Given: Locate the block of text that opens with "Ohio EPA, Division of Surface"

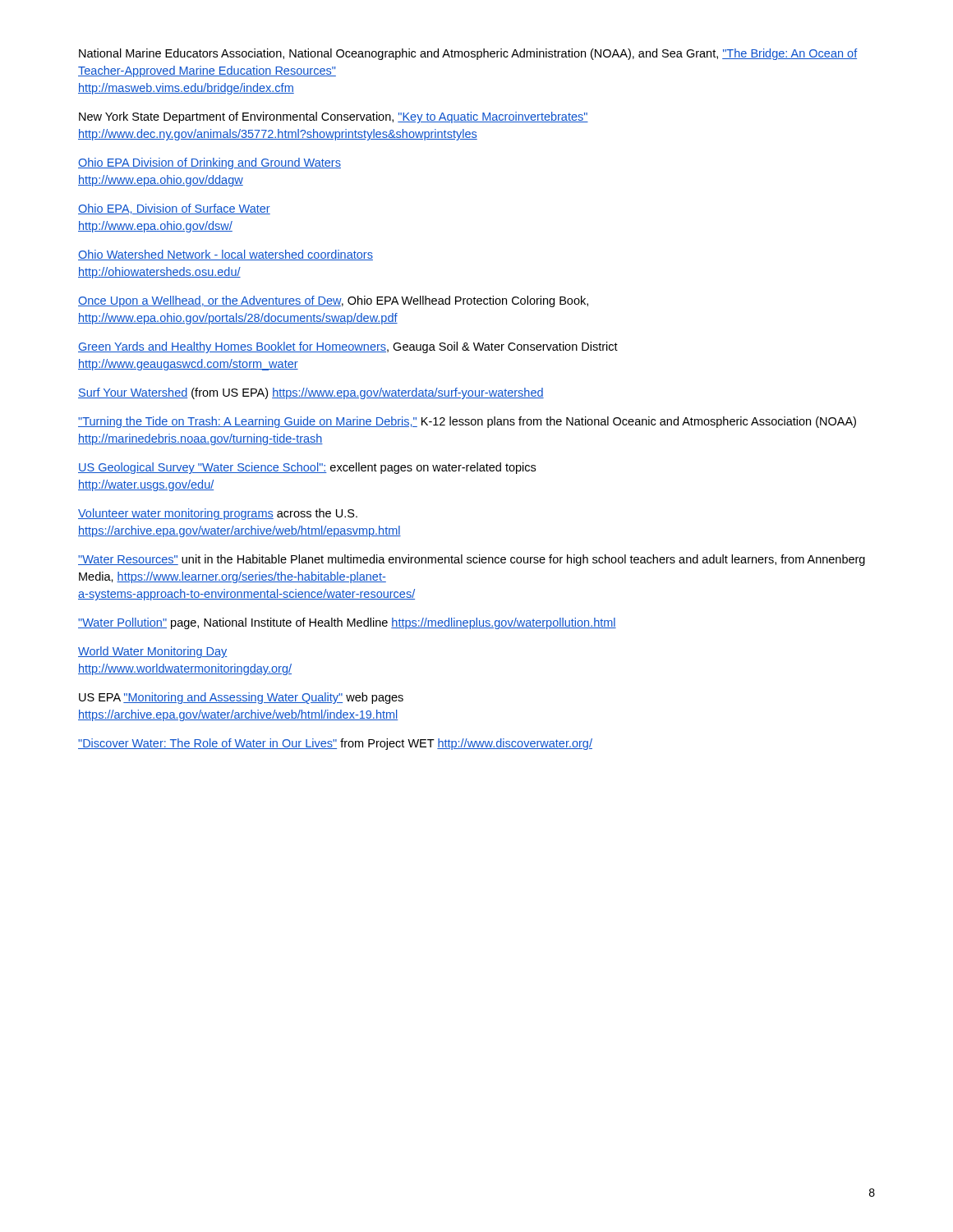Looking at the screenshot, I should tap(174, 217).
